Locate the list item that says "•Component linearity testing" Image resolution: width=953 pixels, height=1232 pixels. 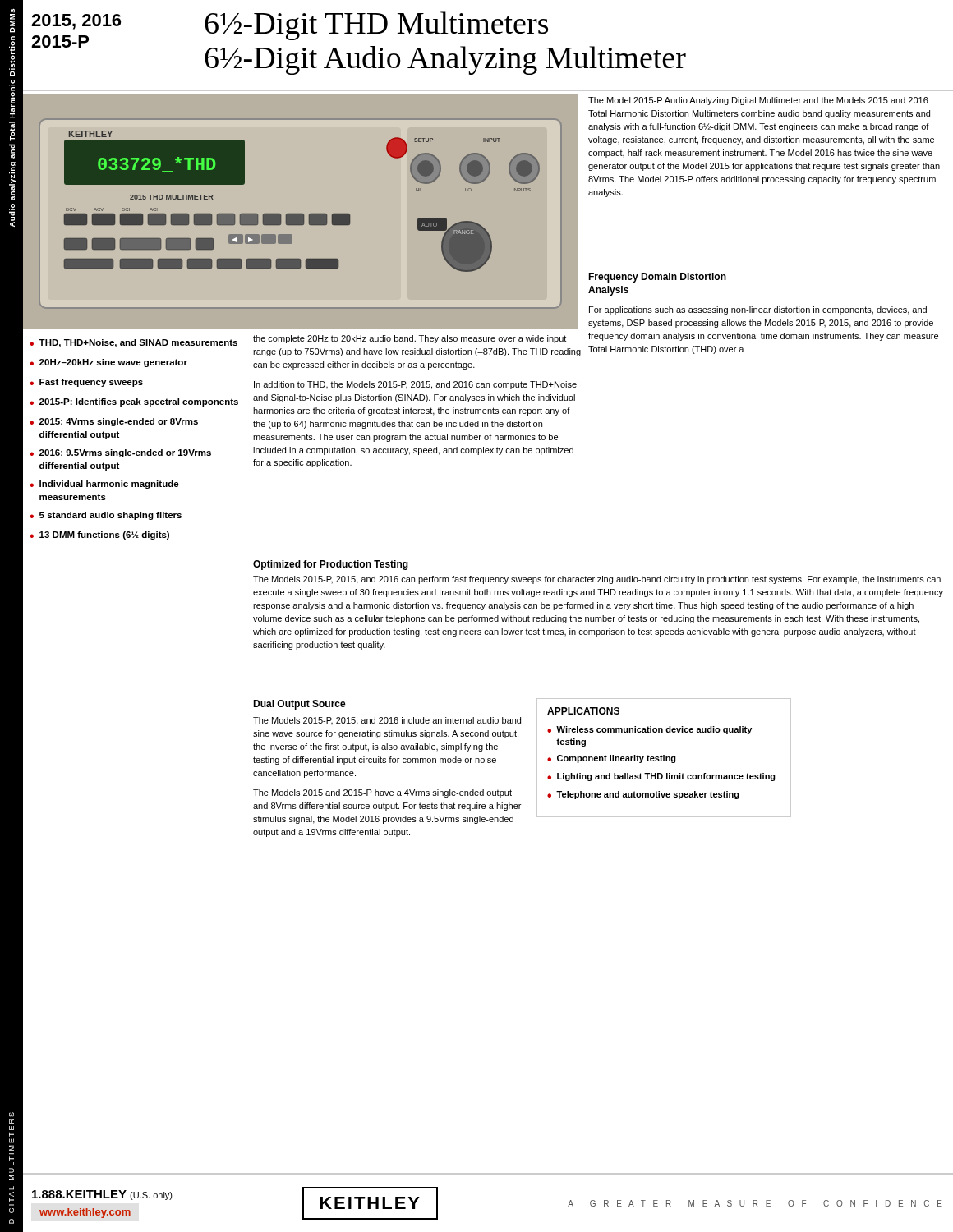click(612, 759)
